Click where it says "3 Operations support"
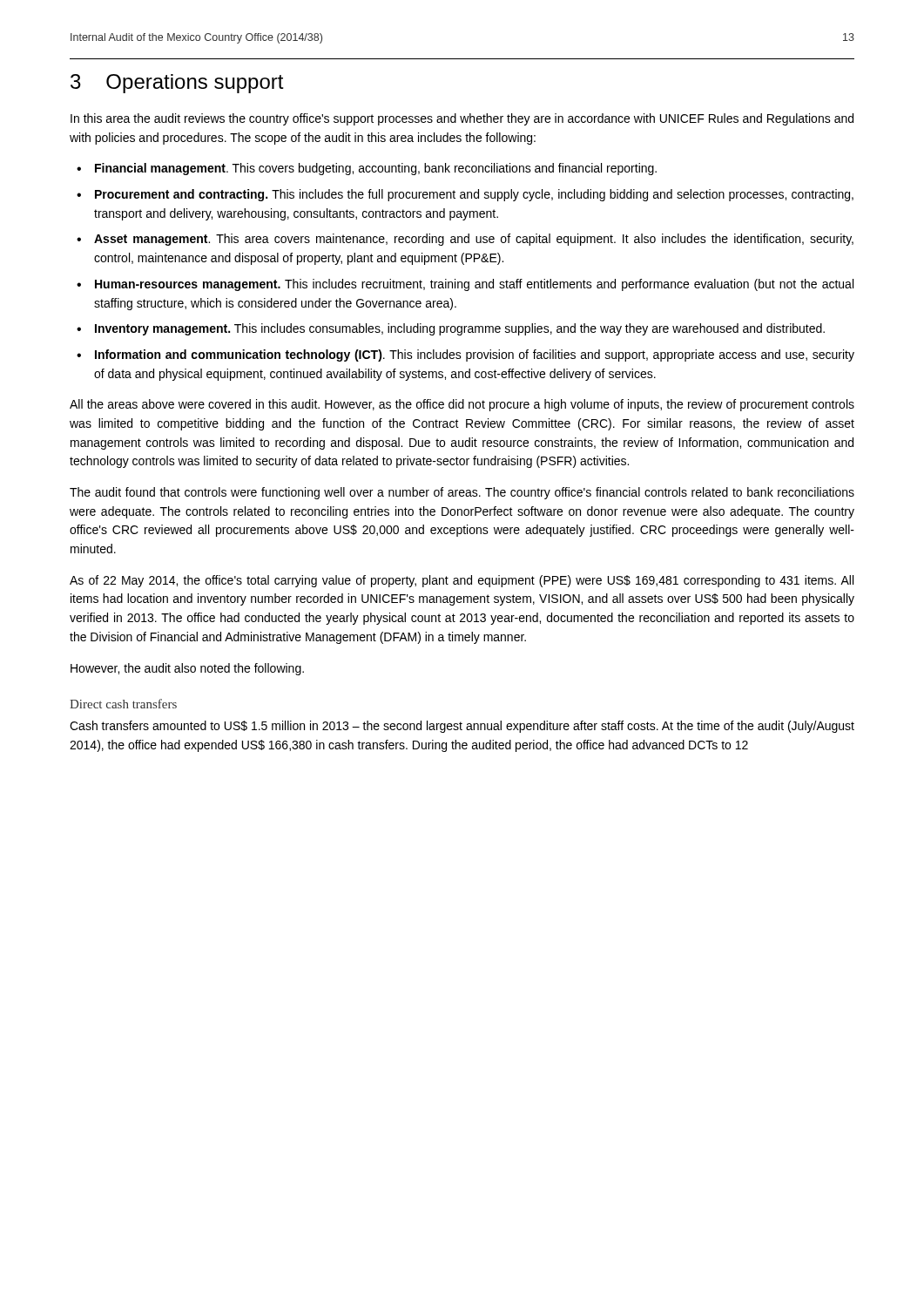 177,82
